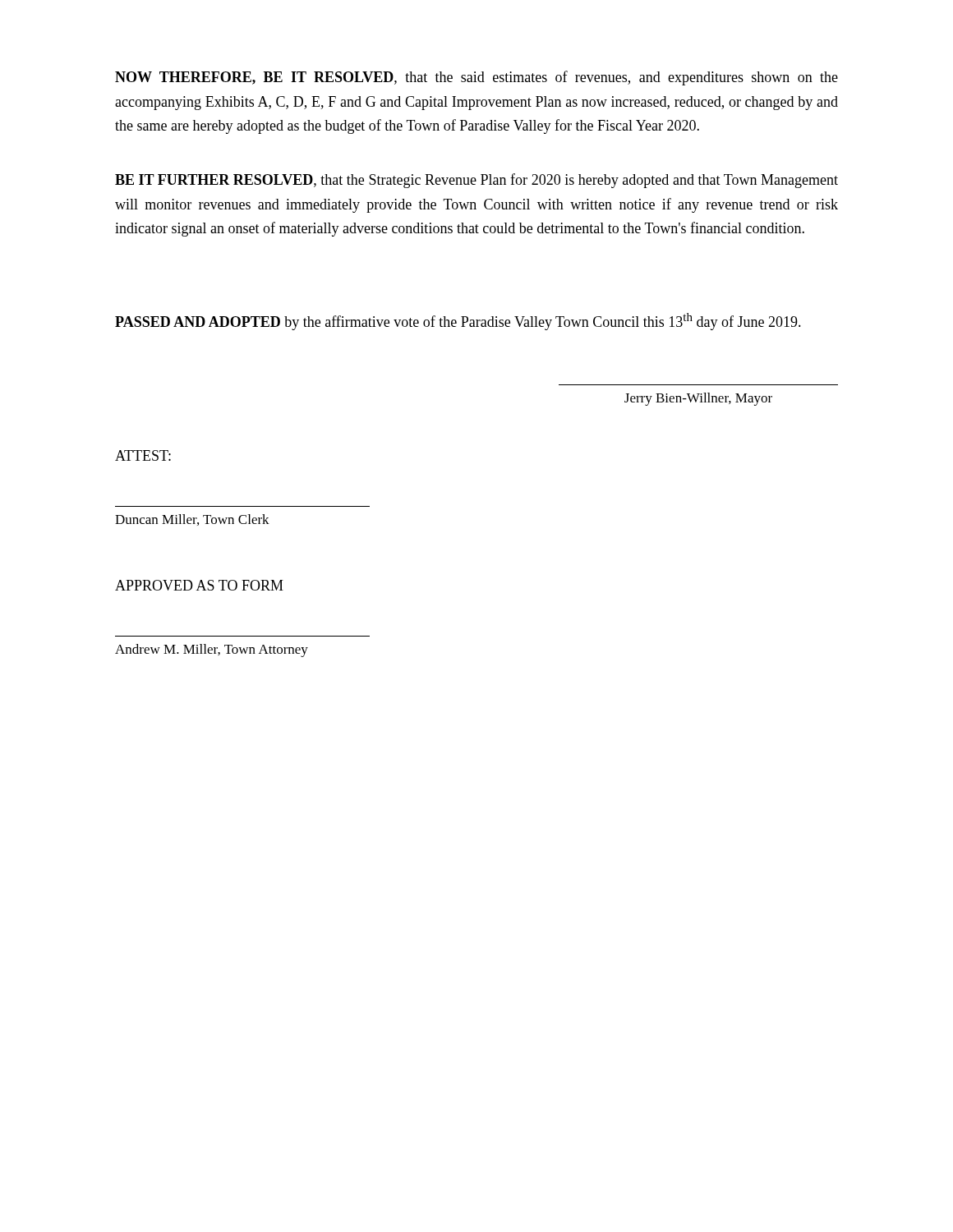Find "Jerry Bien-Willner, Mayor" on this page

click(x=698, y=398)
